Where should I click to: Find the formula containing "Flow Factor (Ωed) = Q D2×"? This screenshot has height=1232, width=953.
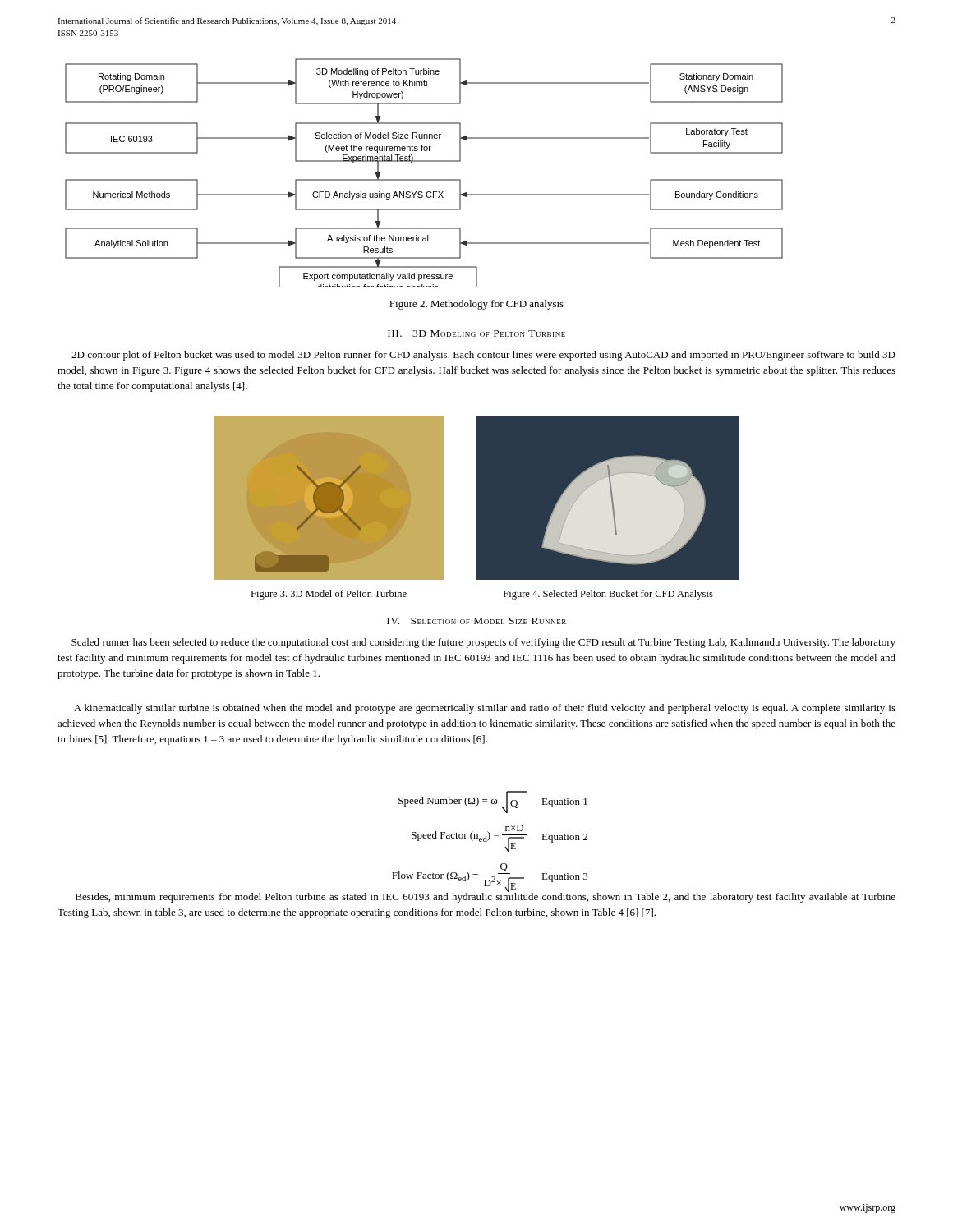pos(476,876)
